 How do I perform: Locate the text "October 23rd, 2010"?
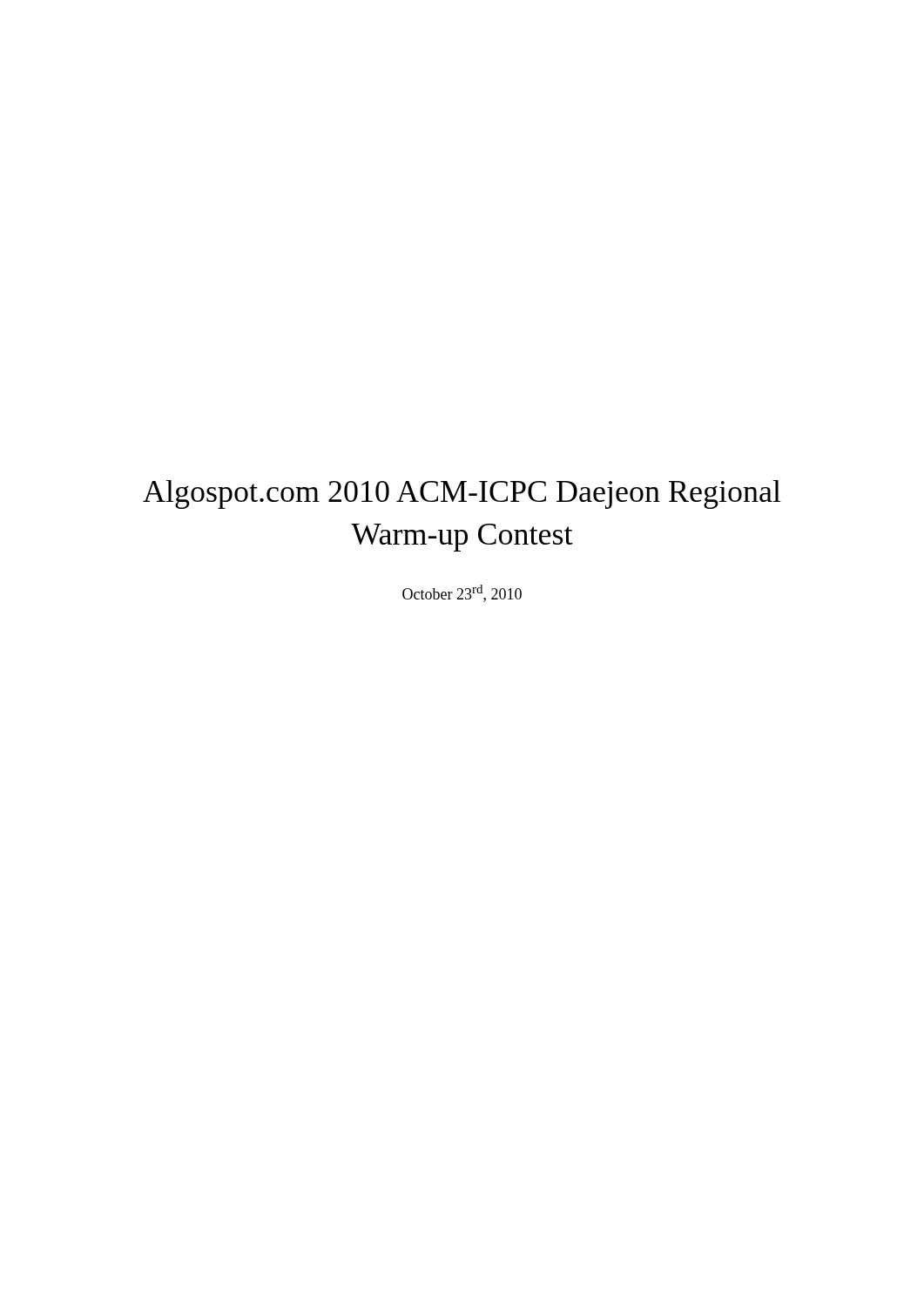(x=462, y=593)
